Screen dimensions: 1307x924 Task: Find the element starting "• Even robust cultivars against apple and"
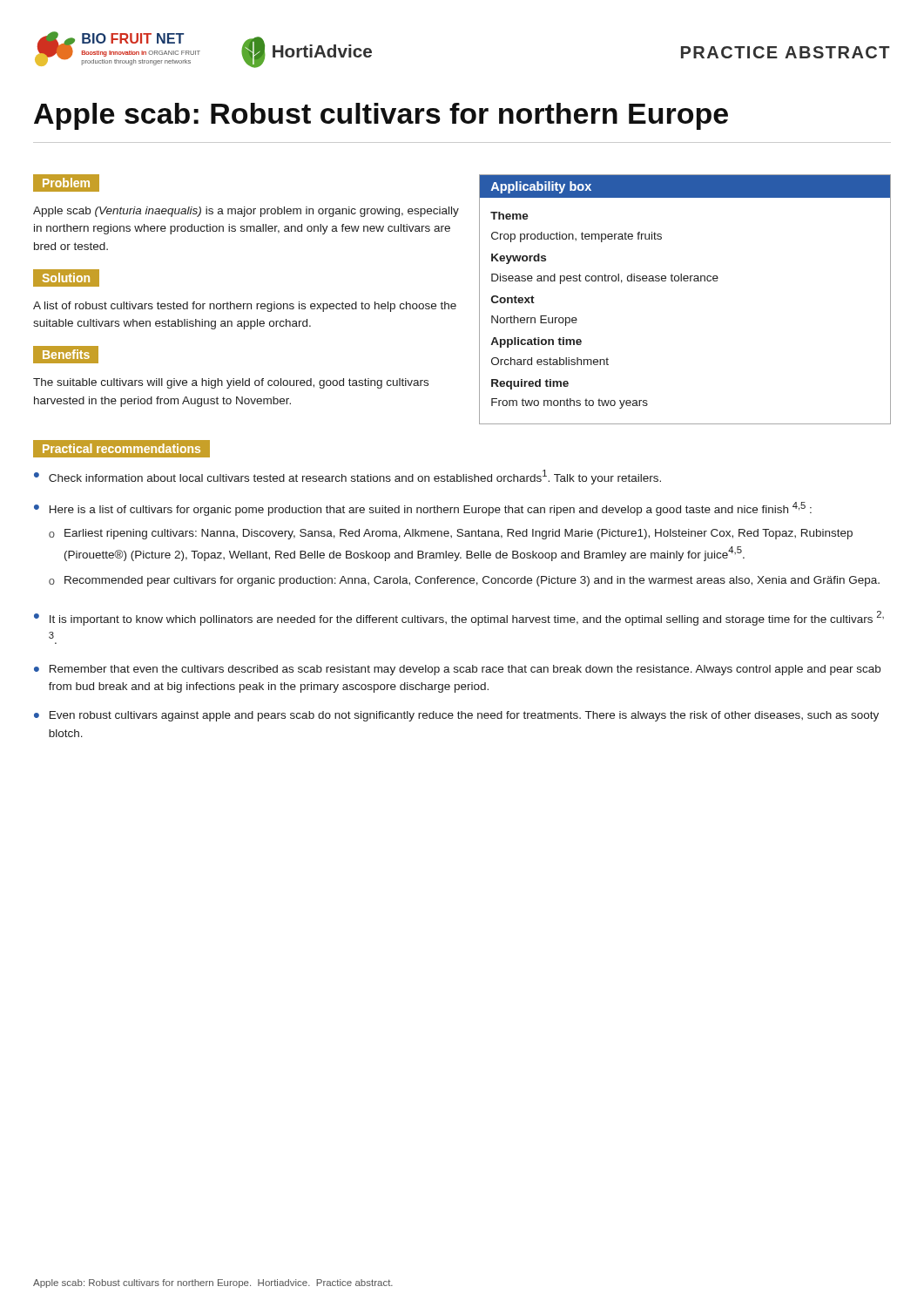tap(462, 725)
